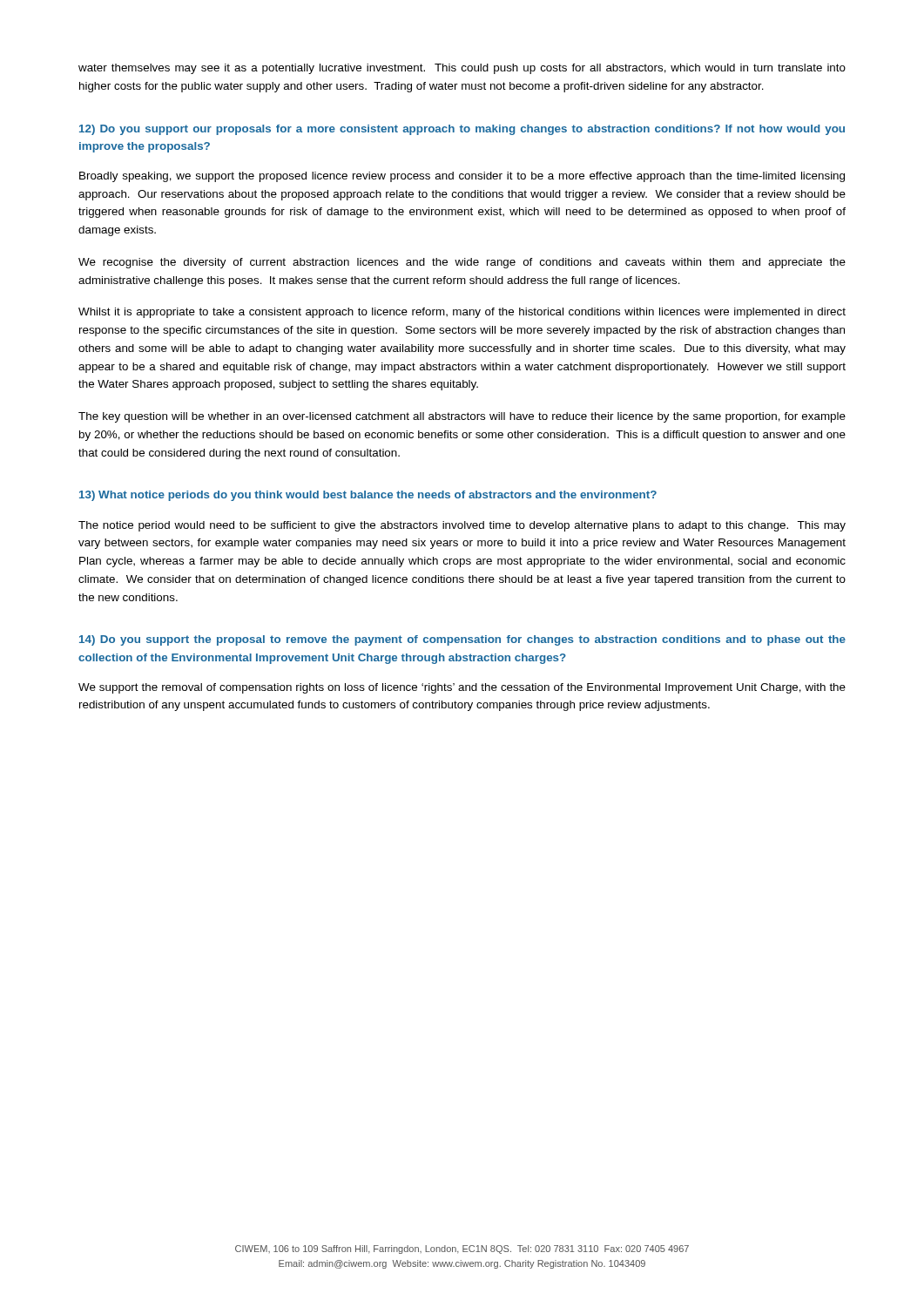Click on the text block starting "We support the removal of compensation rights"
The width and height of the screenshot is (924, 1307).
pyautogui.click(x=462, y=696)
